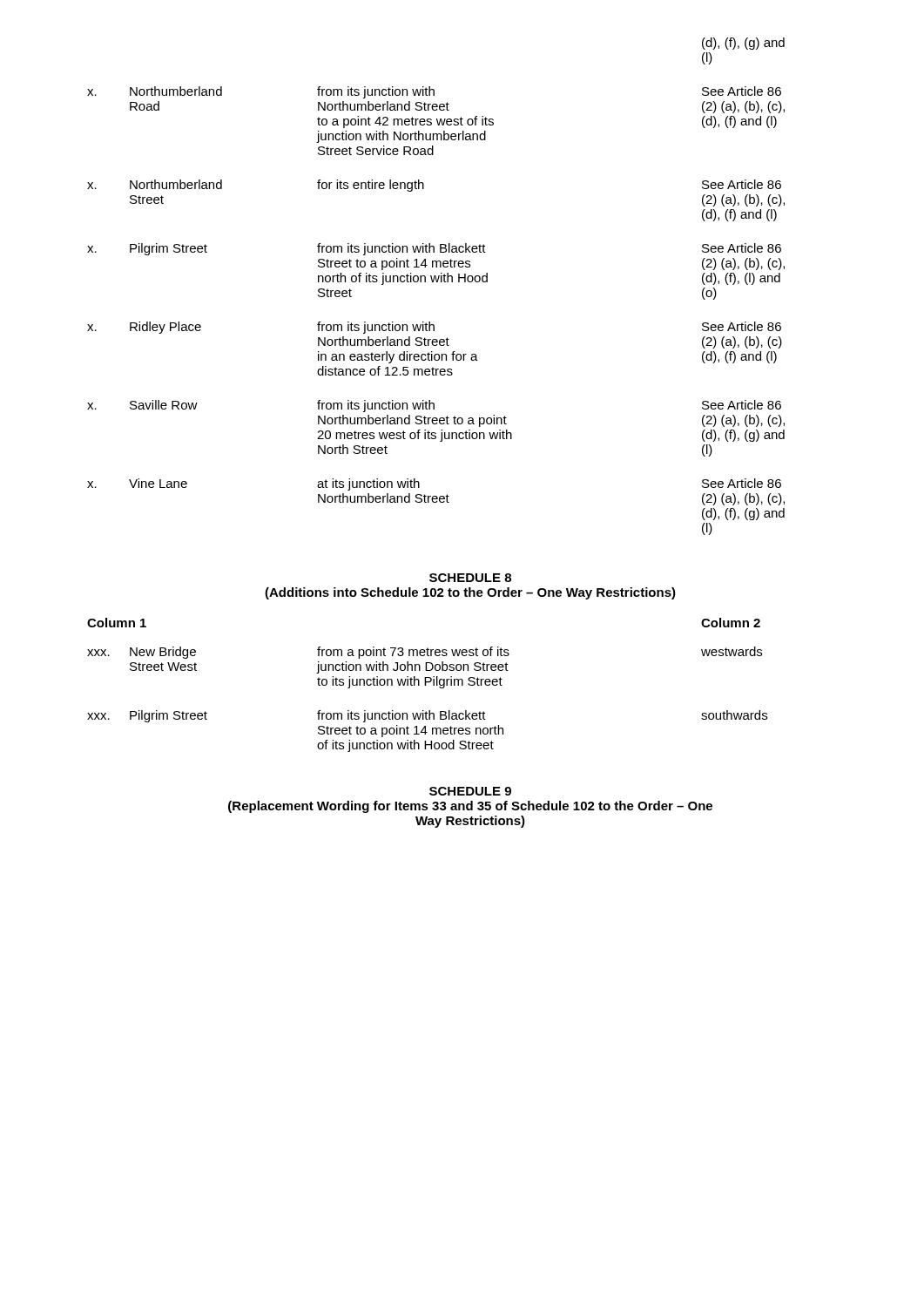Locate the list item that says "x. NorthumberlandStreet for its entire length See Article"
Viewport: 924px width, 1307px height.
174,185
